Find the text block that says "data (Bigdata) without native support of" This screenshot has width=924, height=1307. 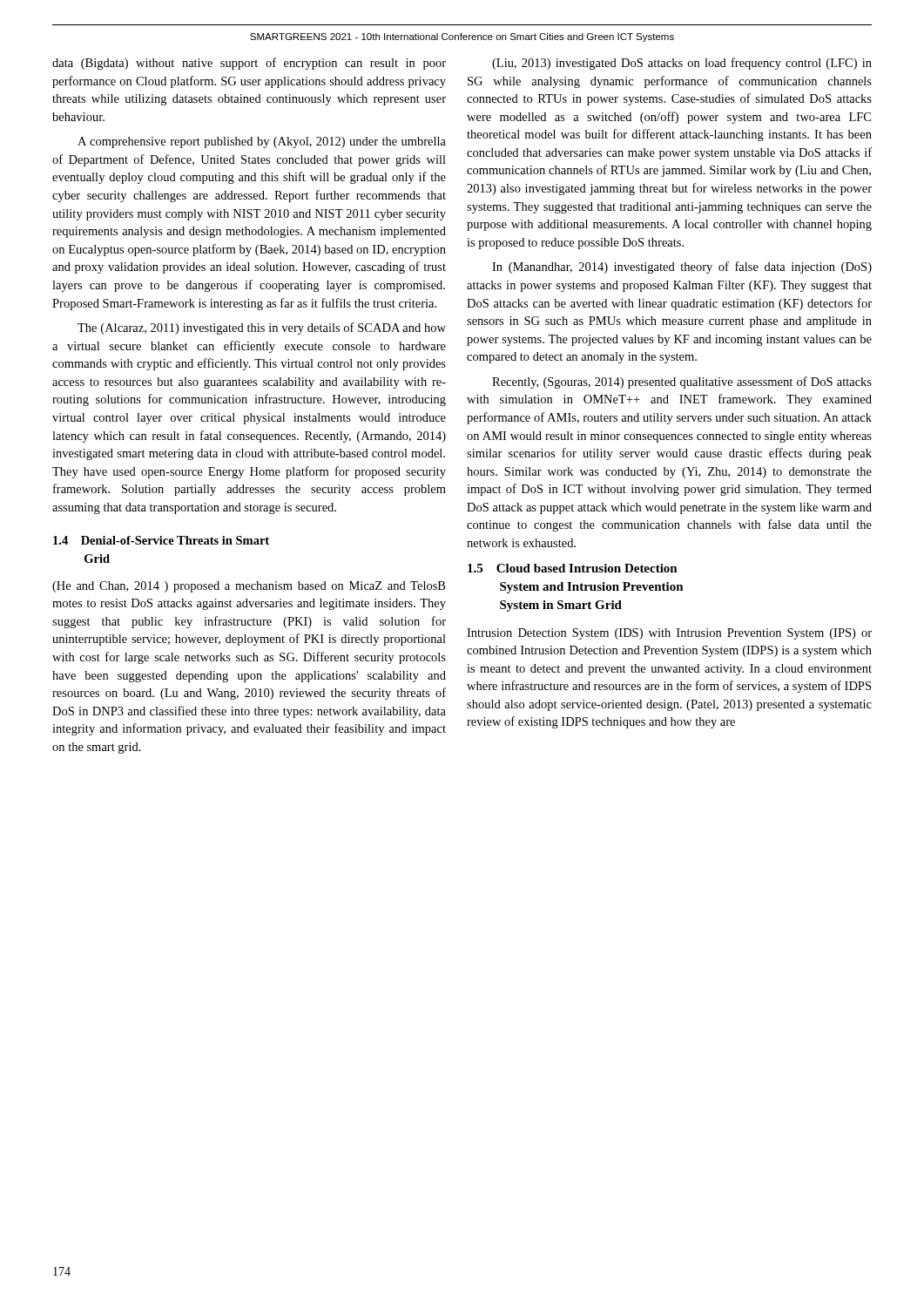[x=249, y=90]
